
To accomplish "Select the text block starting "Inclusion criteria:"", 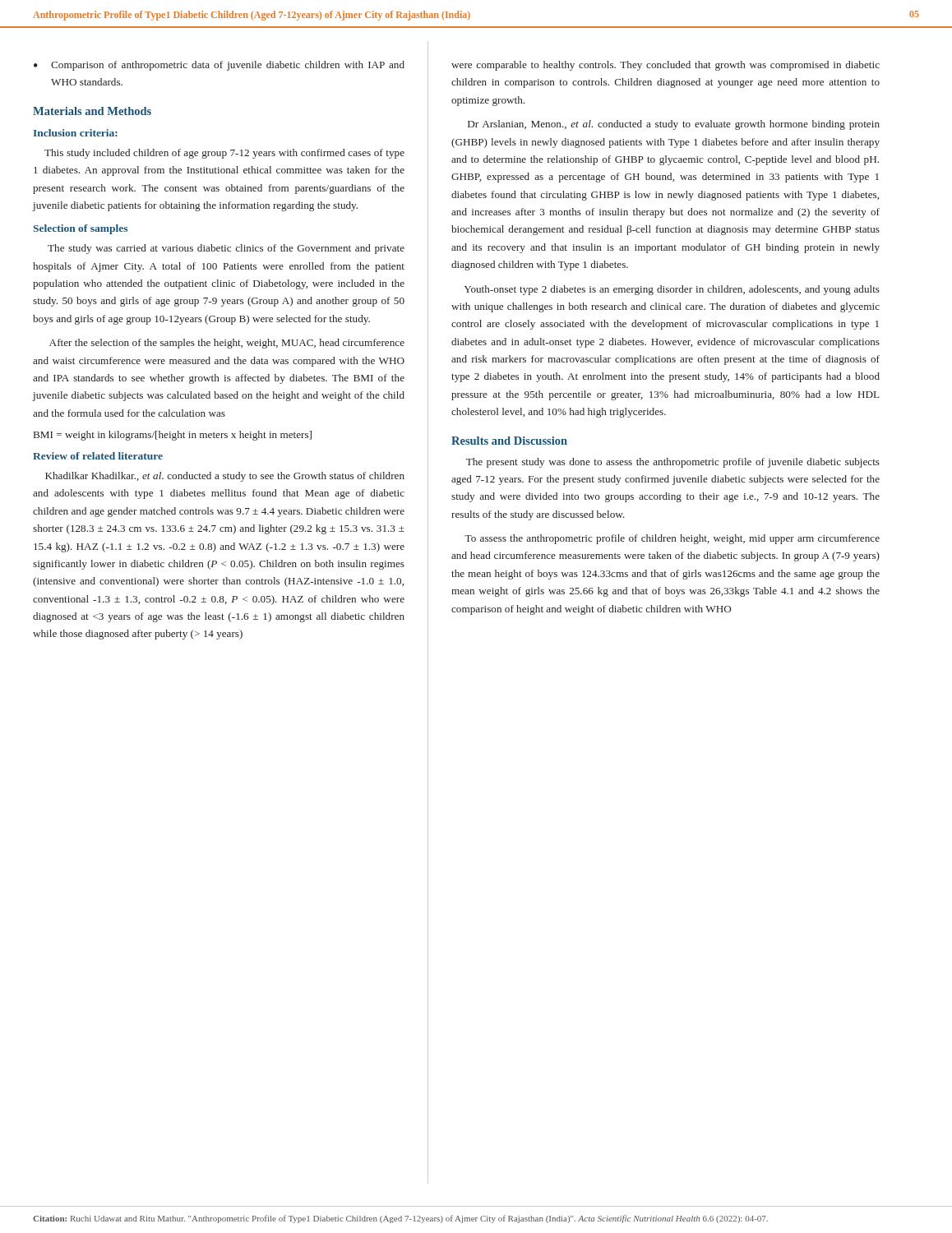I will click(x=76, y=133).
